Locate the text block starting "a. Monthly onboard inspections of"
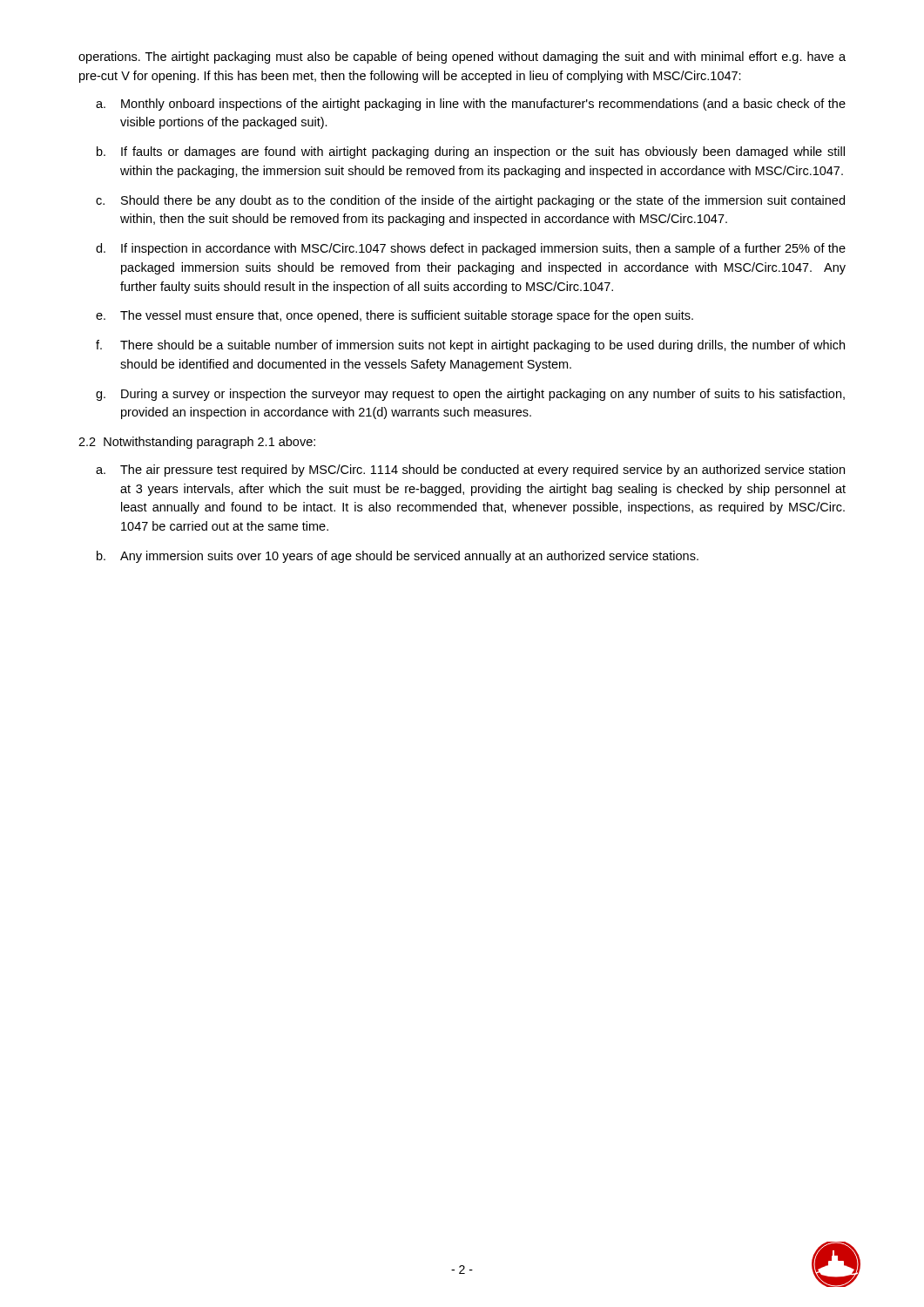Viewport: 924px width, 1307px height. pyautogui.click(x=471, y=113)
